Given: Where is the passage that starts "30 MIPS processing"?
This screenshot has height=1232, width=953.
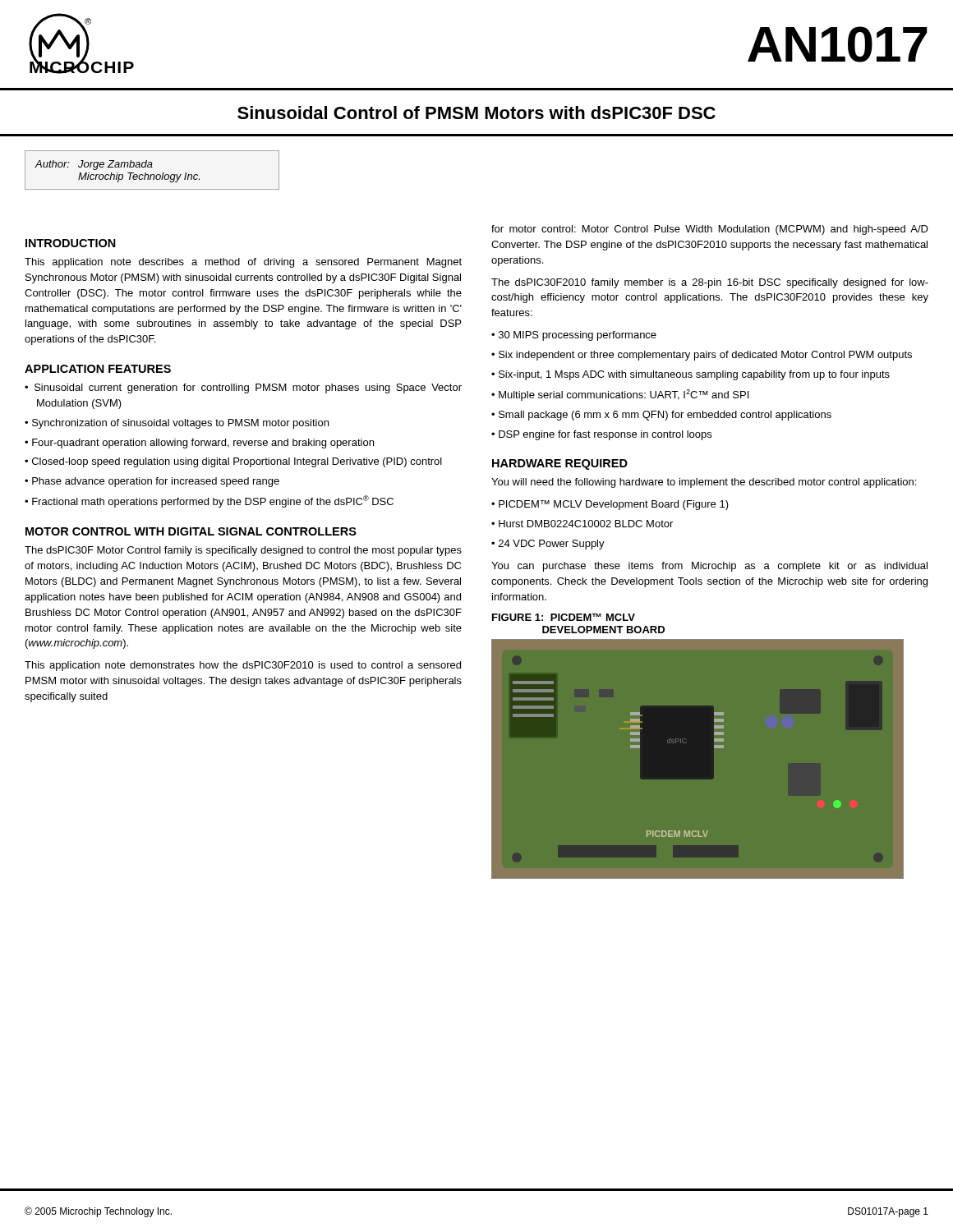Looking at the screenshot, I should tap(577, 335).
